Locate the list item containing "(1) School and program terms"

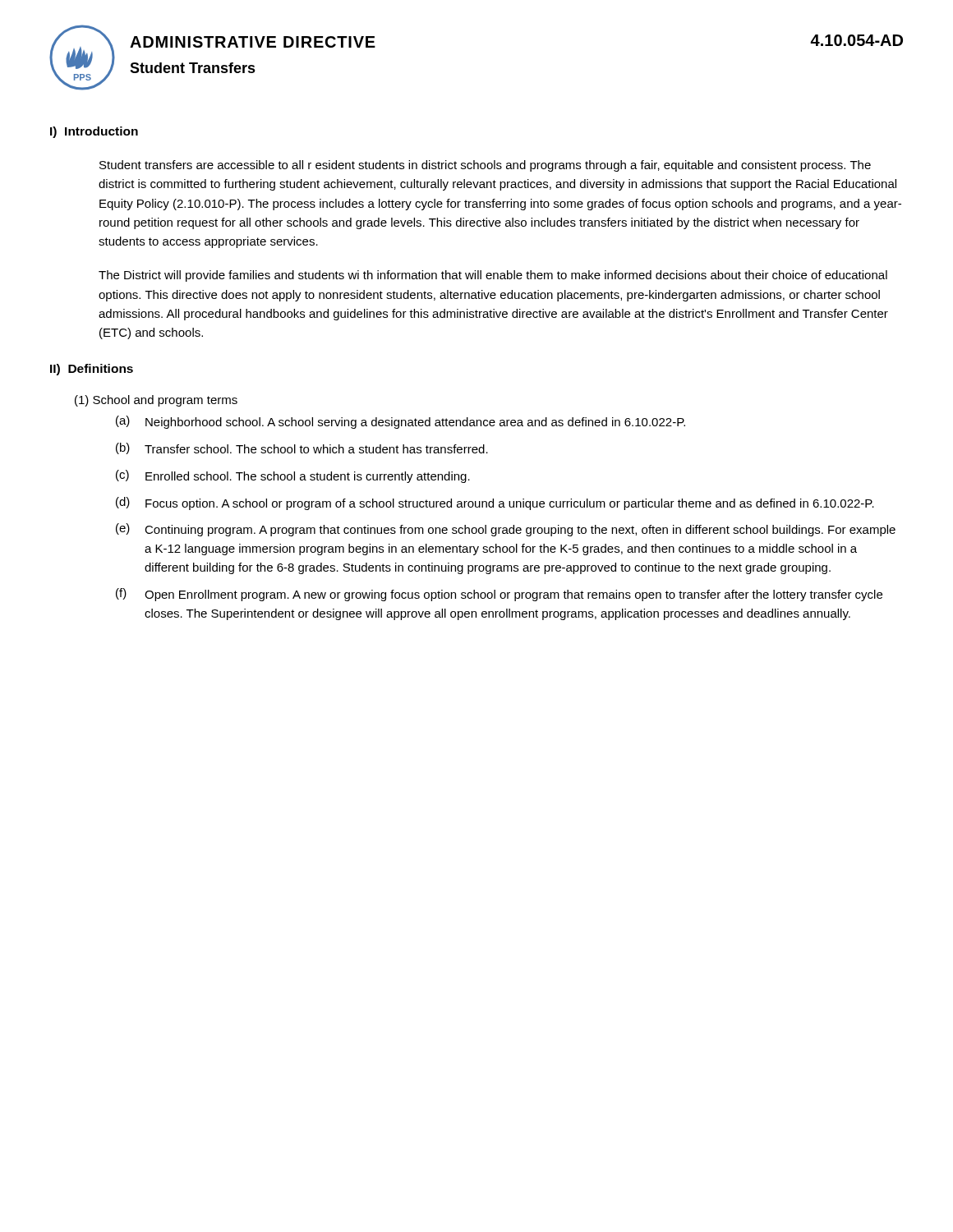[156, 400]
